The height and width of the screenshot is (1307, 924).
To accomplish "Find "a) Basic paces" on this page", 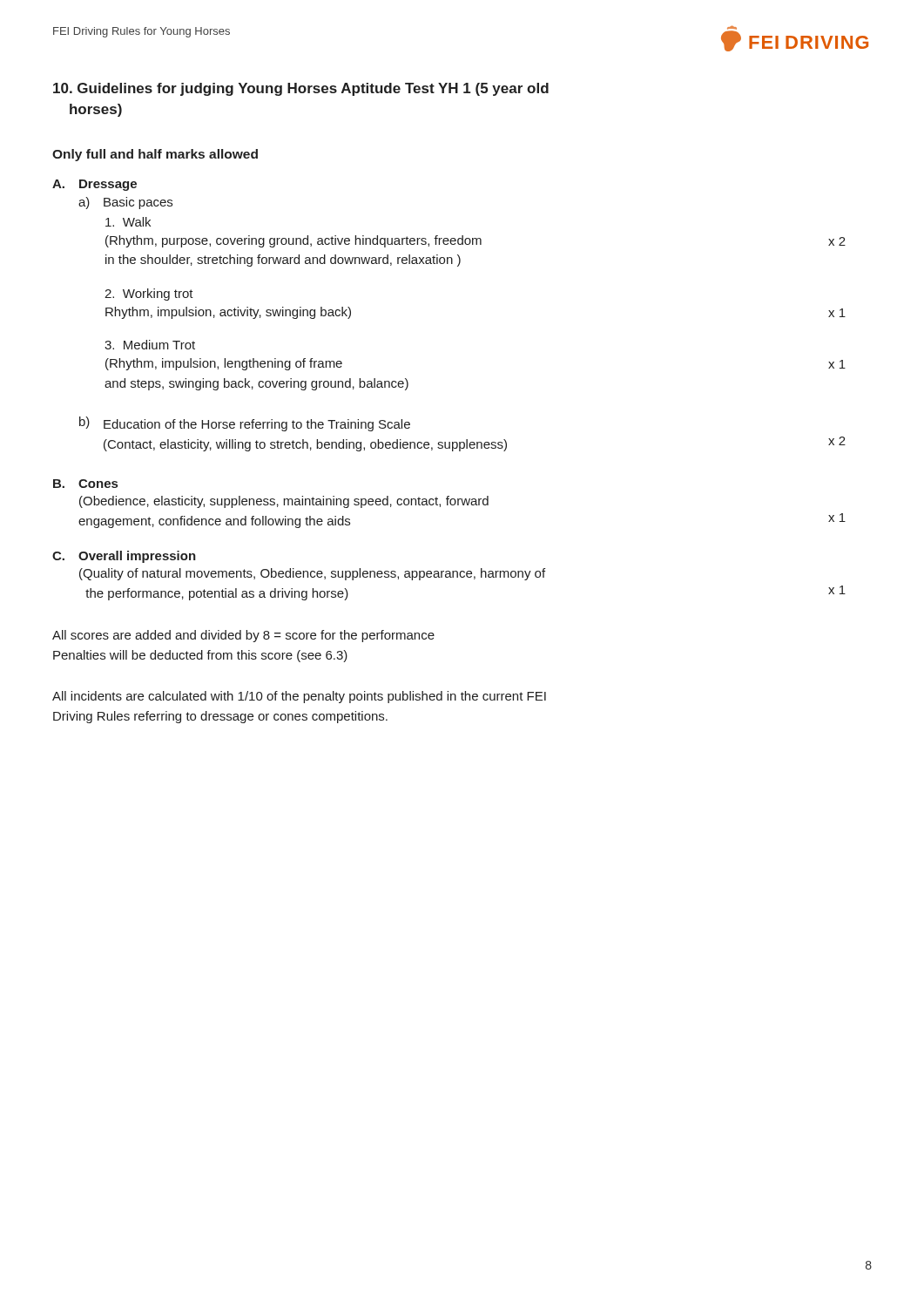I will (x=126, y=201).
